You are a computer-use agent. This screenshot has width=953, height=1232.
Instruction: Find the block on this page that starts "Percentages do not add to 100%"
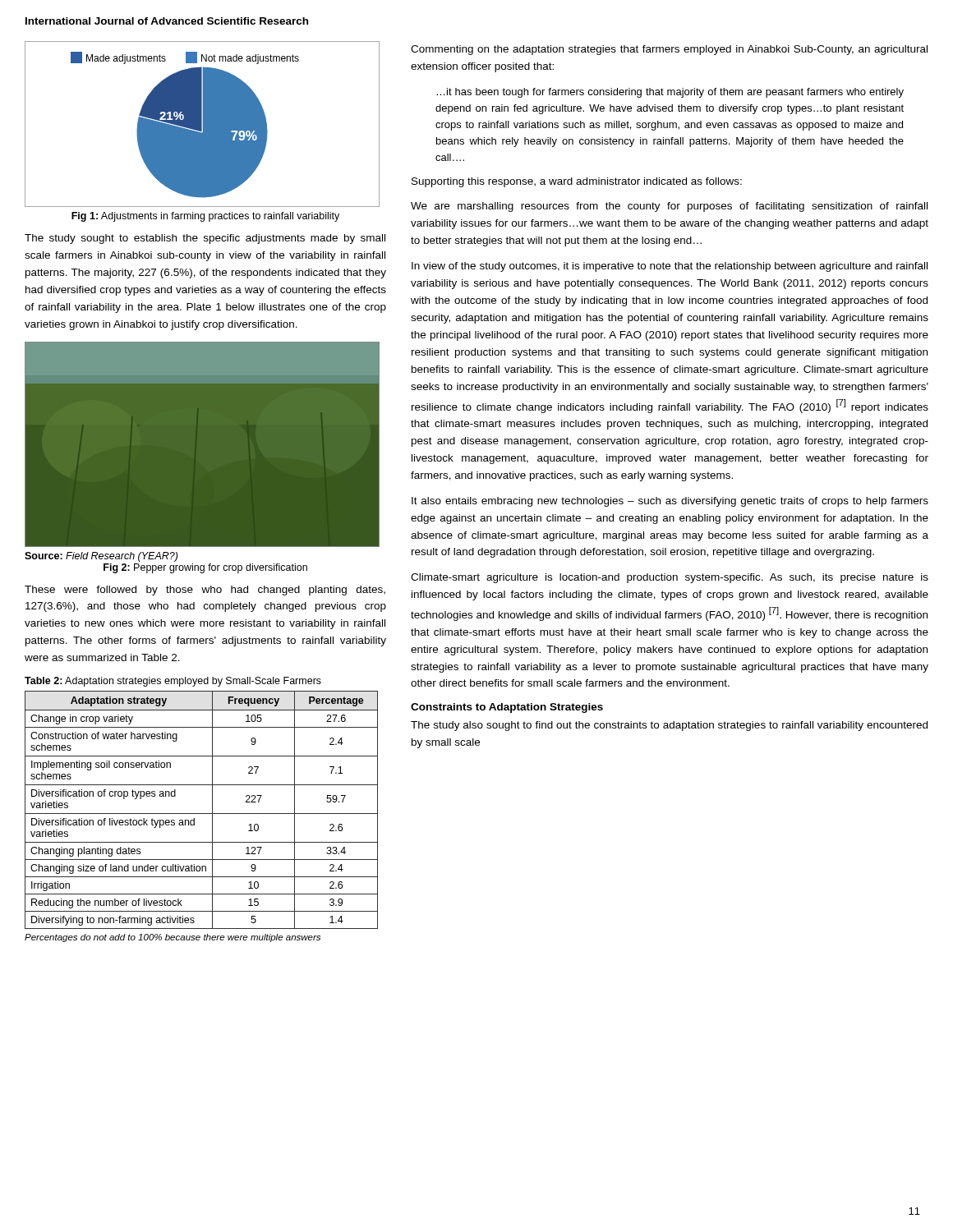point(173,937)
